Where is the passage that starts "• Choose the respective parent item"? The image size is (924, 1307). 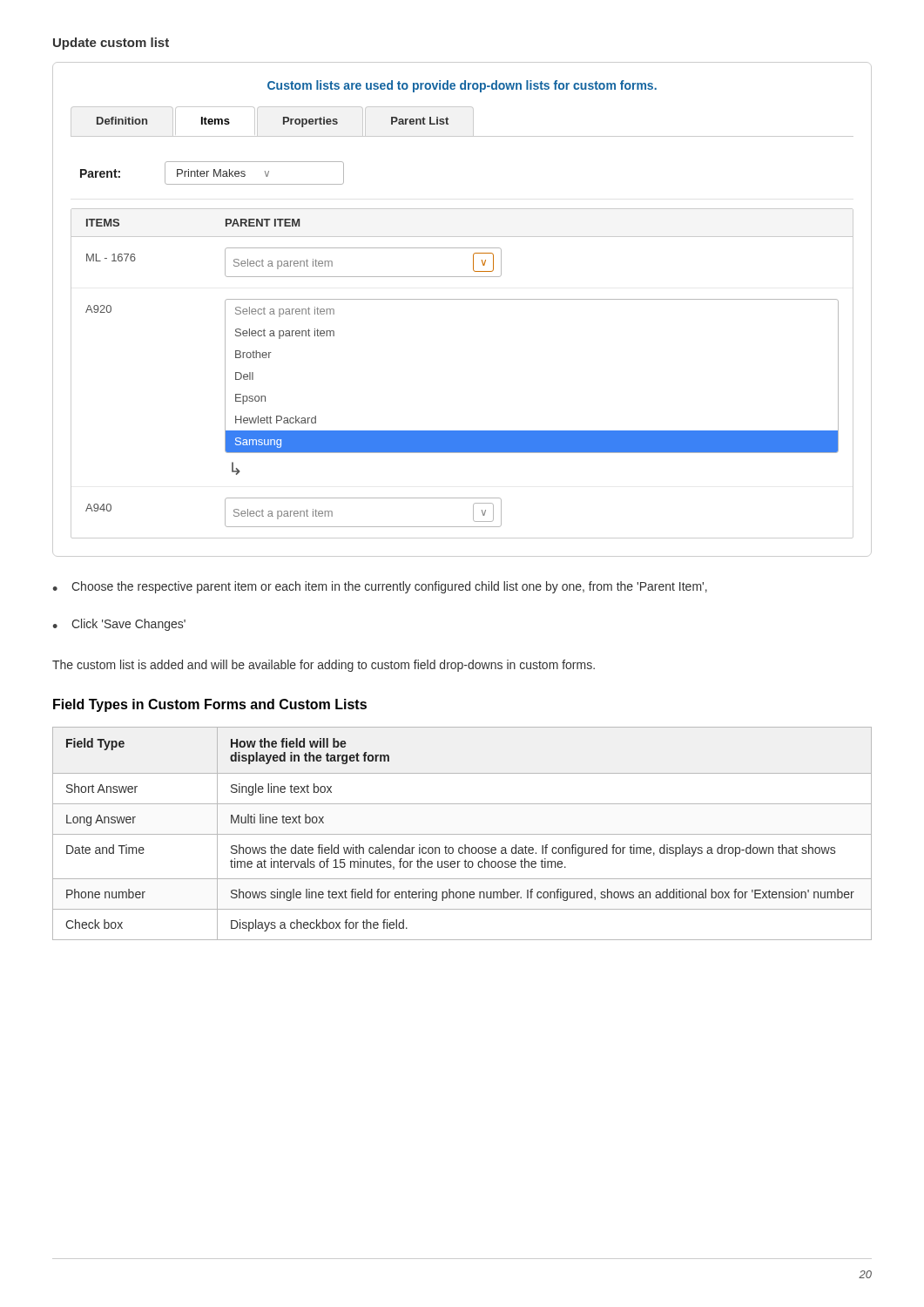click(x=380, y=589)
